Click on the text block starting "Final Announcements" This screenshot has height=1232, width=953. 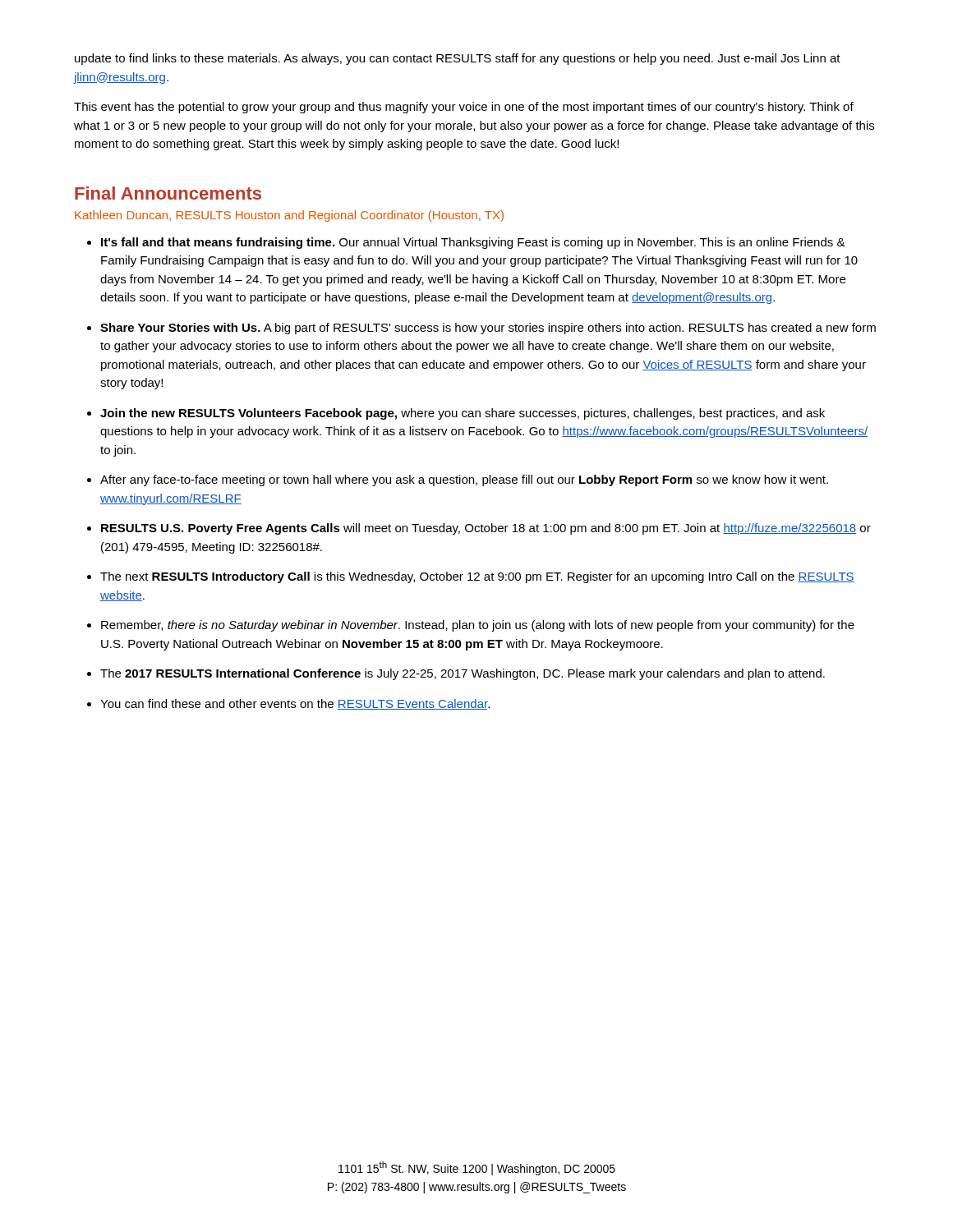pyautogui.click(x=168, y=193)
